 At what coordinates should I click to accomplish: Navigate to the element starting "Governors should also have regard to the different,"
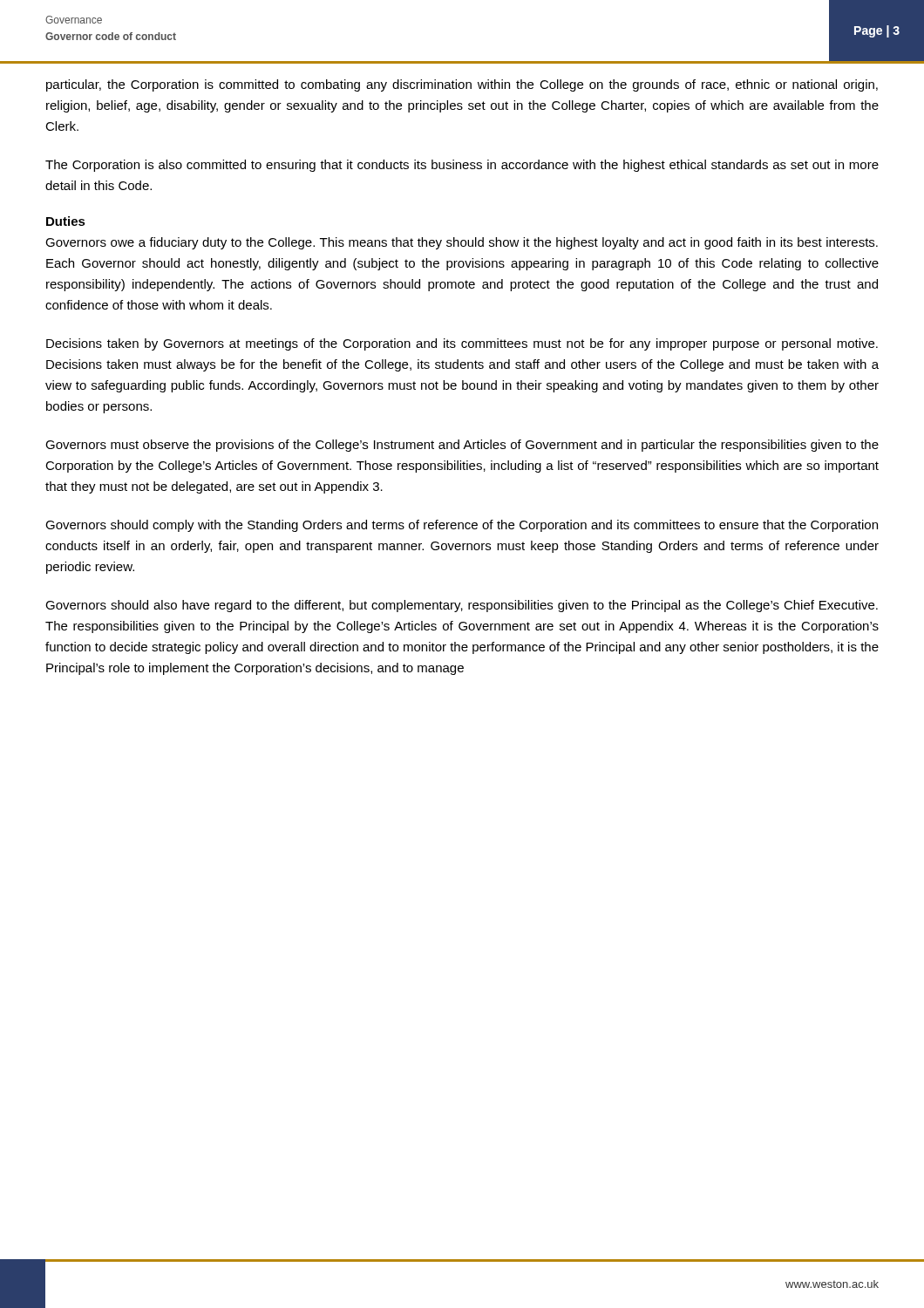click(x=462, y=636)
